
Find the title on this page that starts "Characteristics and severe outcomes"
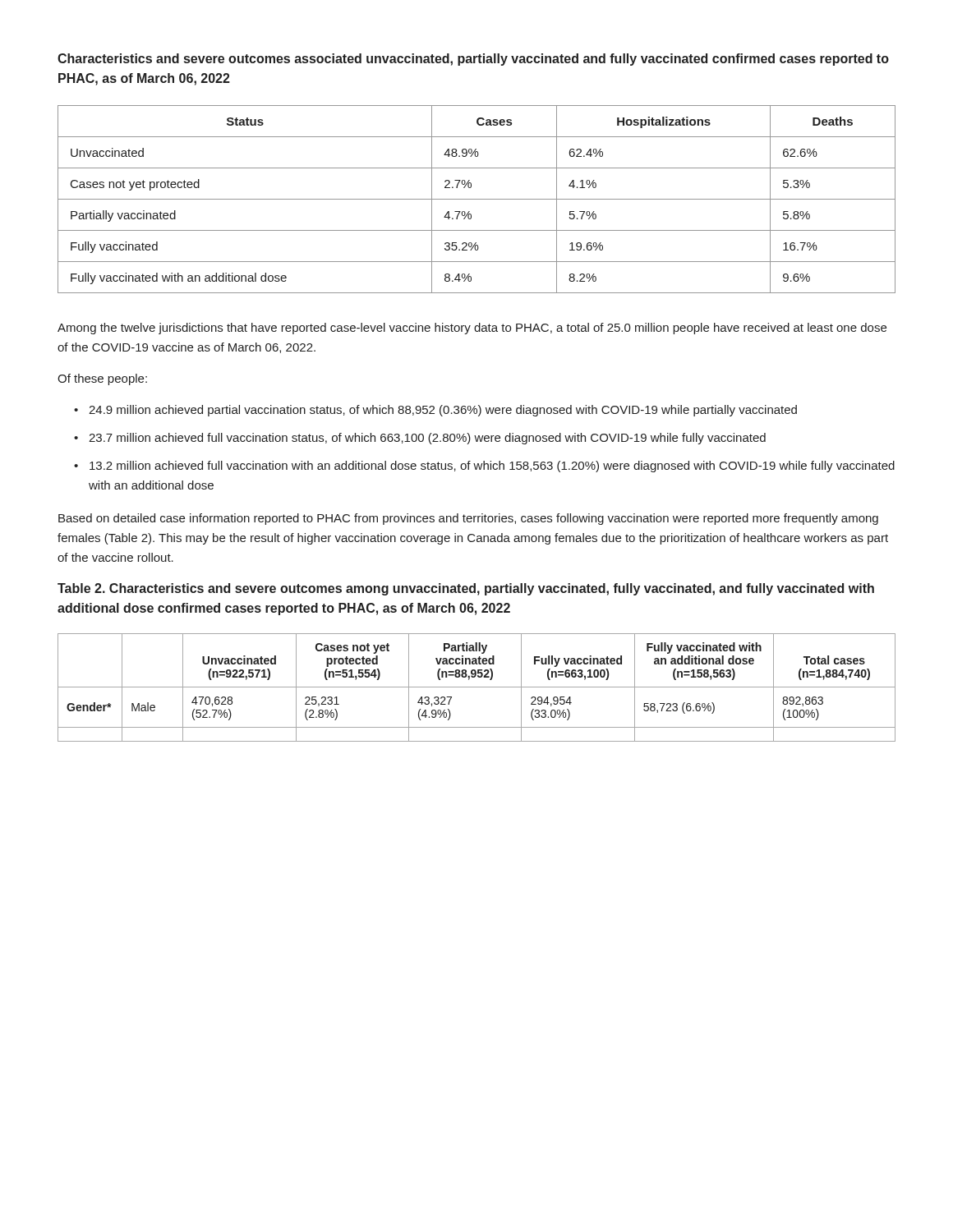[x=473, y=69]
